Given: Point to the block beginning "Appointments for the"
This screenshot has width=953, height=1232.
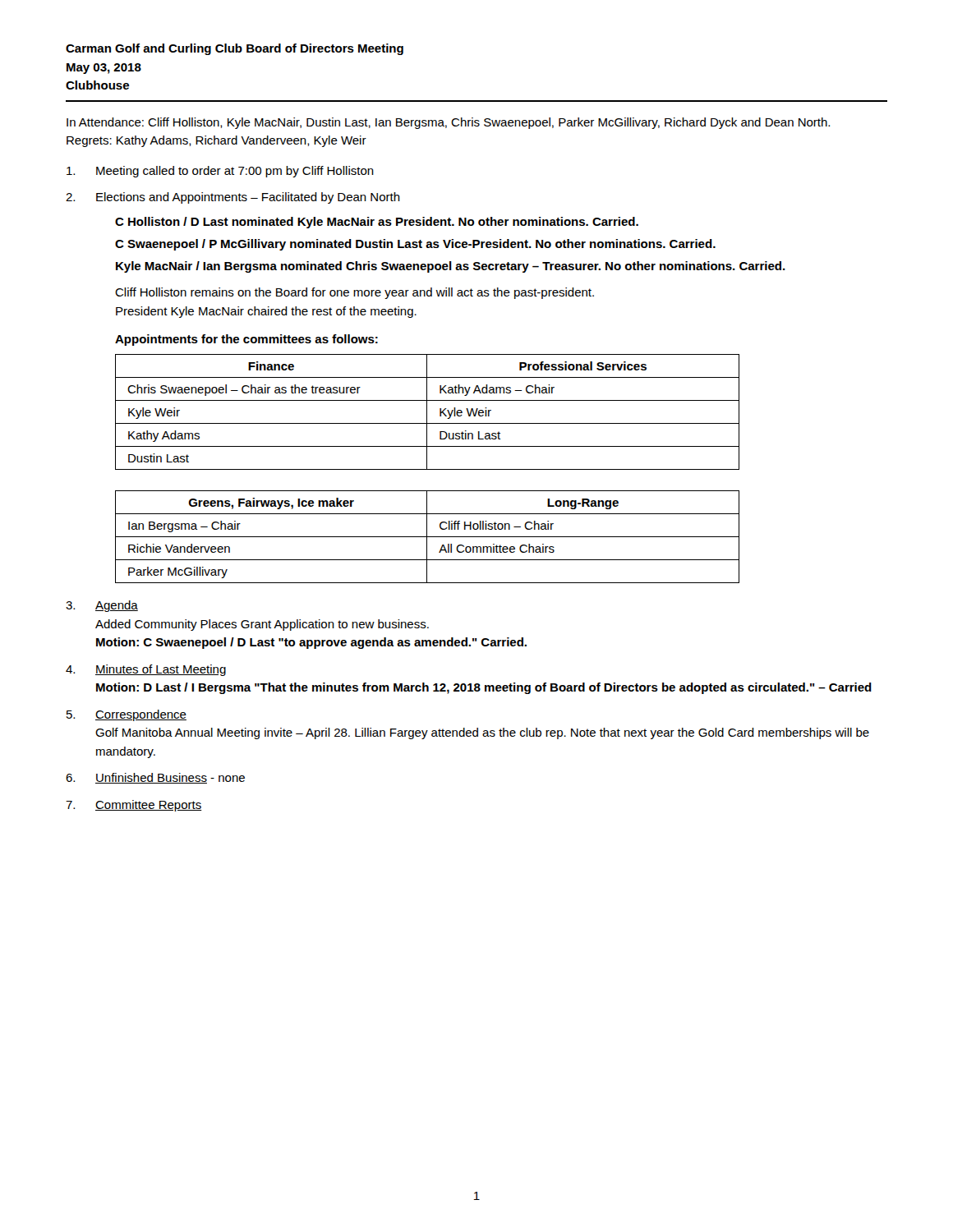Looking at the screenshot, I should click(x=247, y=339).
